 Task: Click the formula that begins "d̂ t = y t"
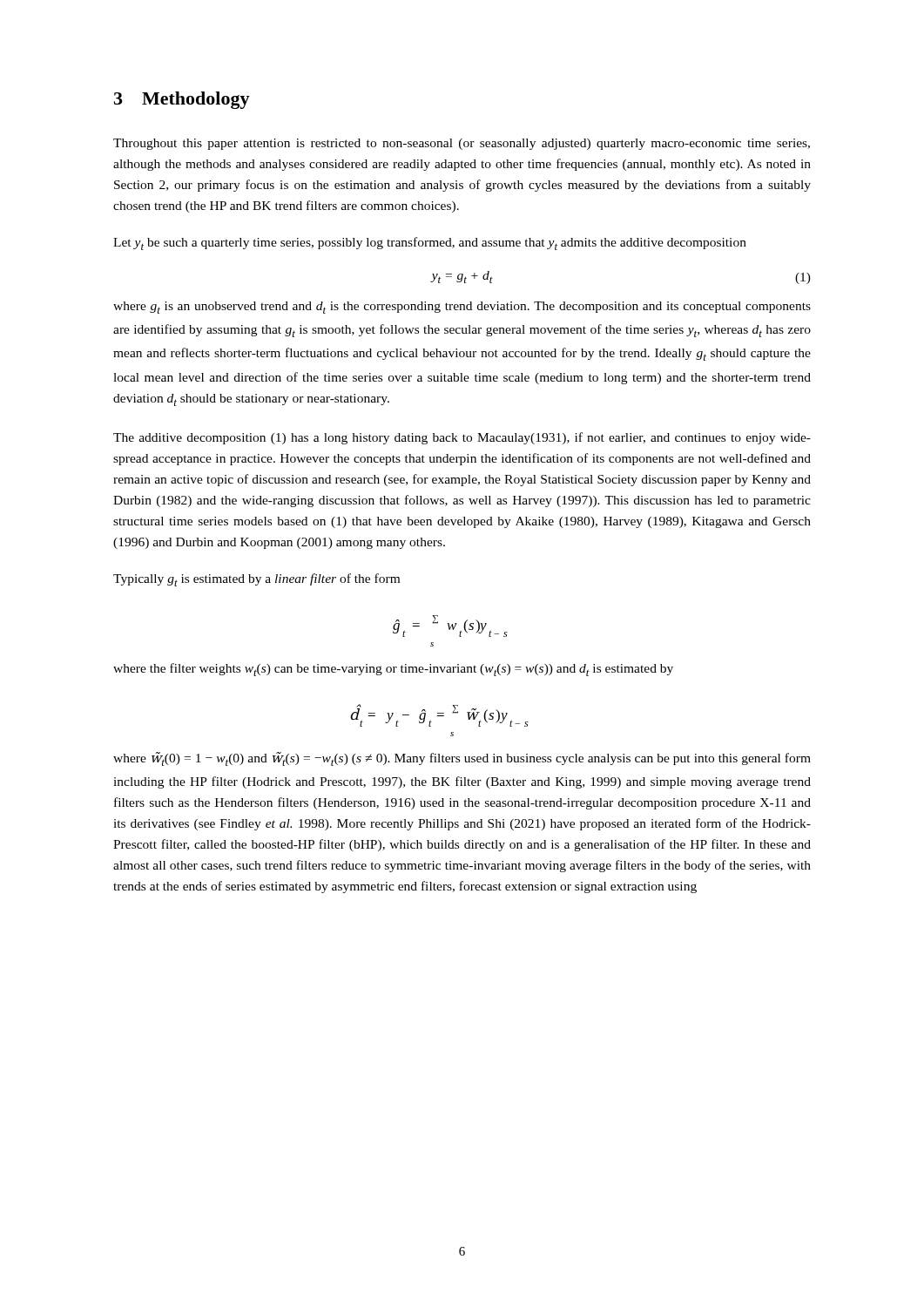click(x=462, y=716)
